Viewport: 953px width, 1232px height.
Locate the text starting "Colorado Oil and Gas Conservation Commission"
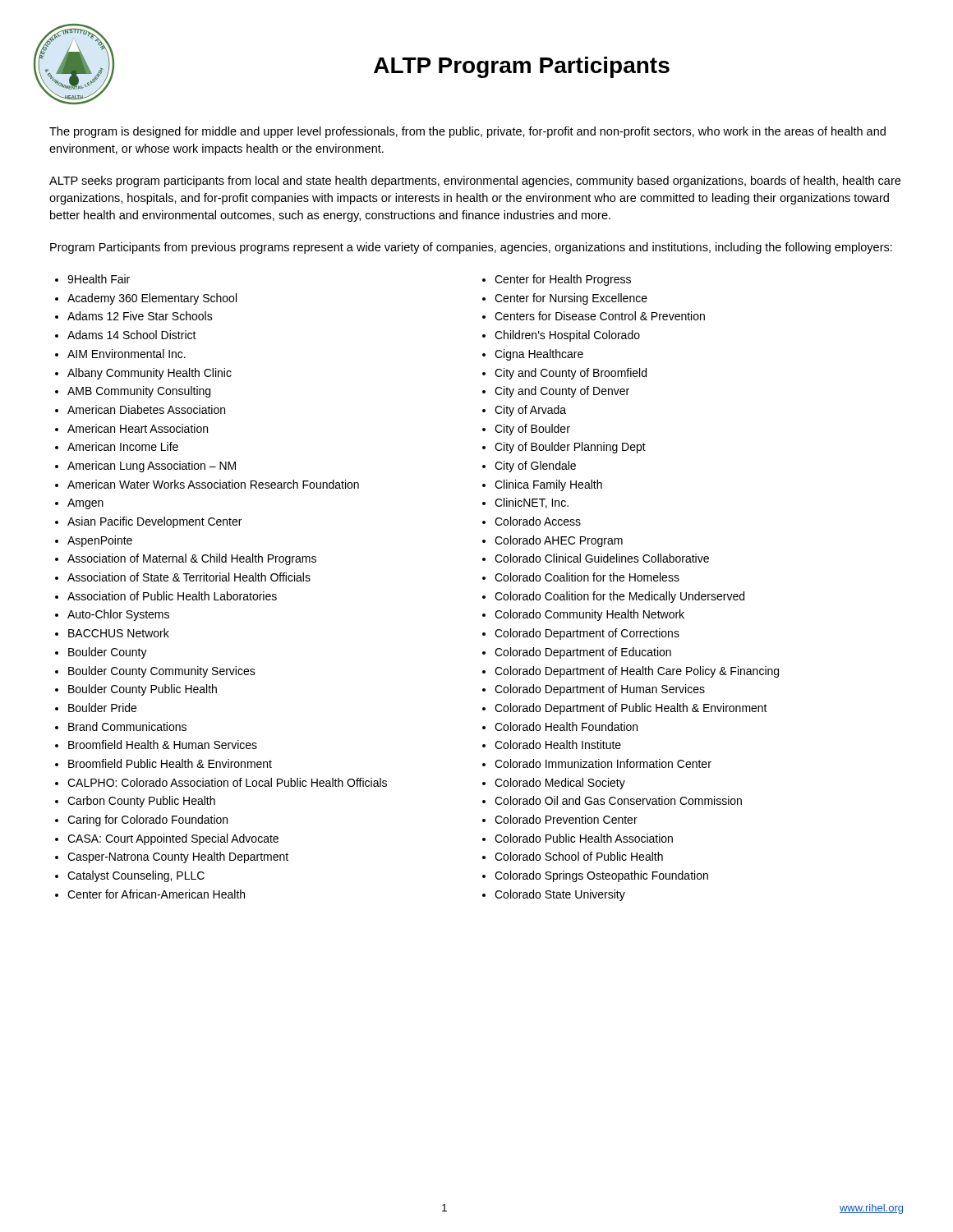(x=619, y=801)
